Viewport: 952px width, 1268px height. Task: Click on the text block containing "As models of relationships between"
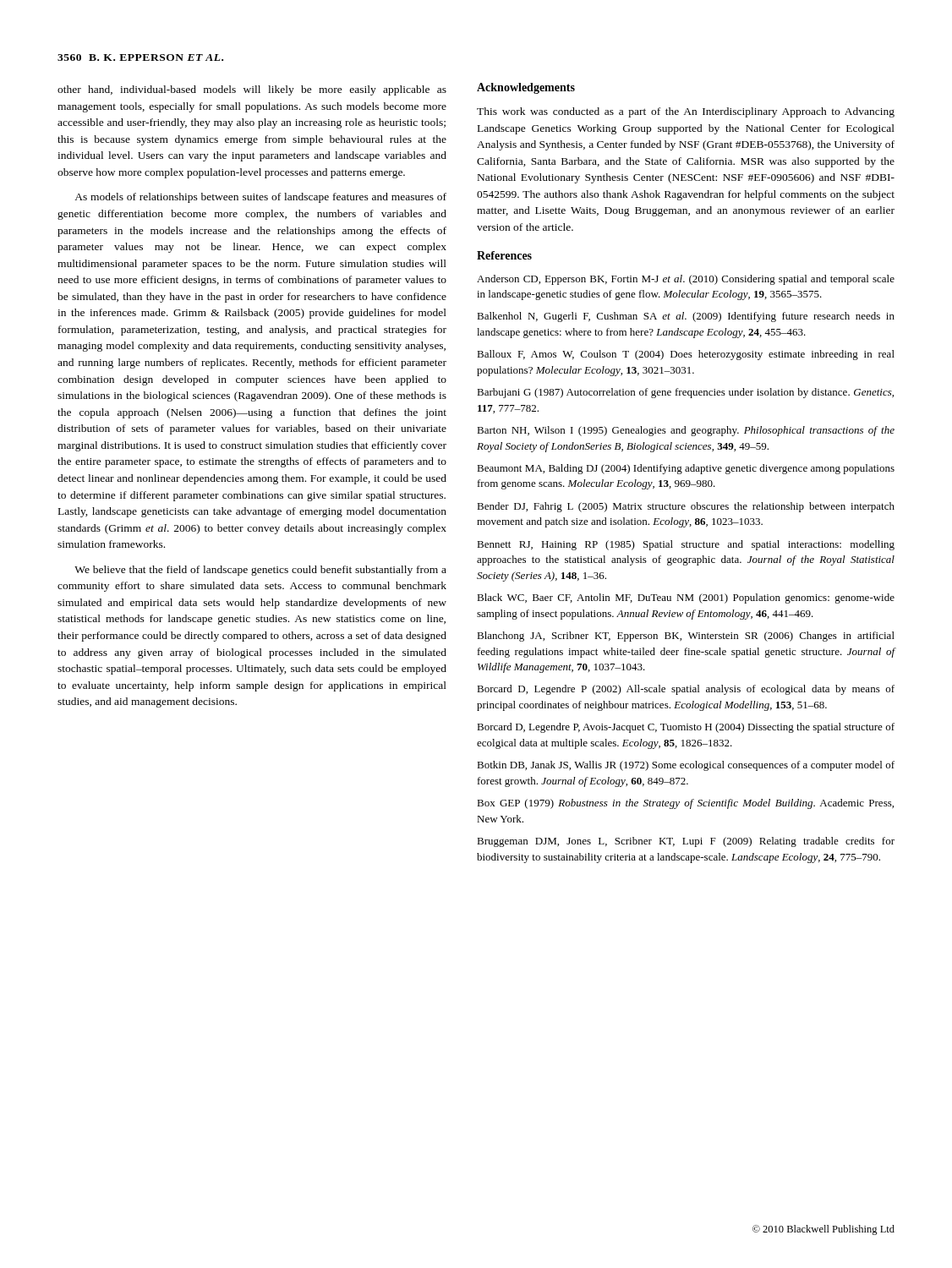(x=252, y=371)
